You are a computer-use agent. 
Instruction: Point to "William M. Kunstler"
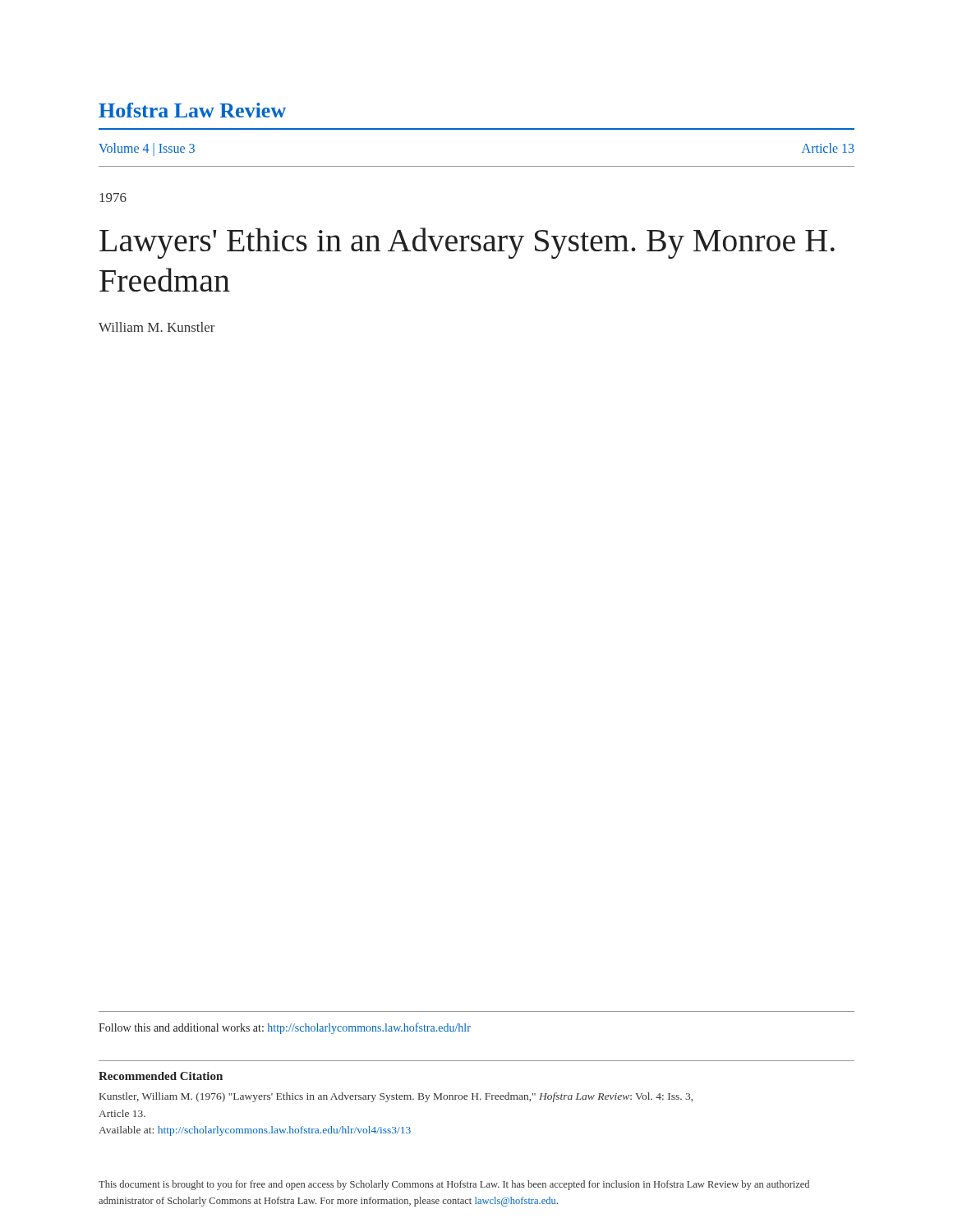point(157,327)
